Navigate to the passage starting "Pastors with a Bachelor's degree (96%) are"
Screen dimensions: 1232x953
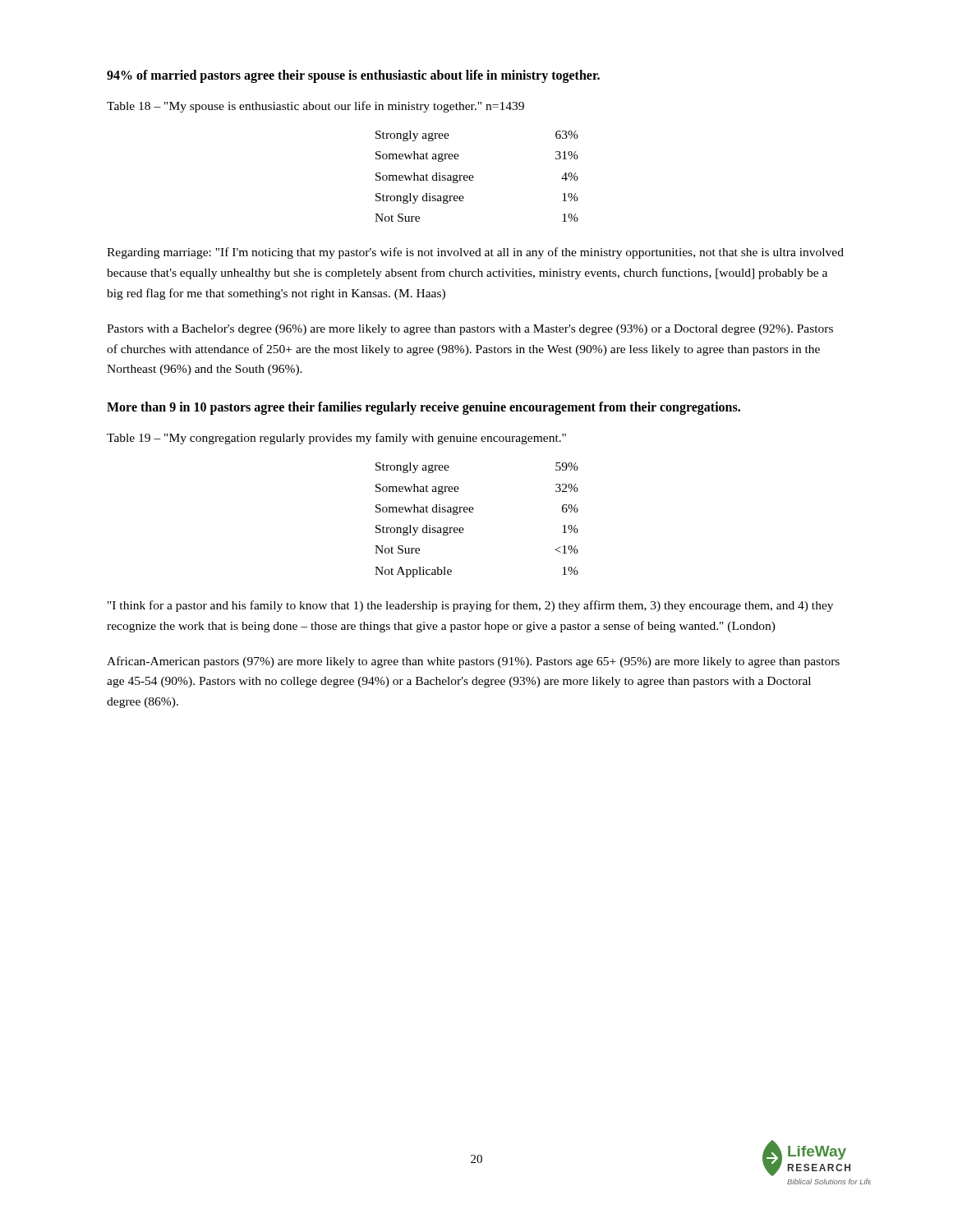470,348
